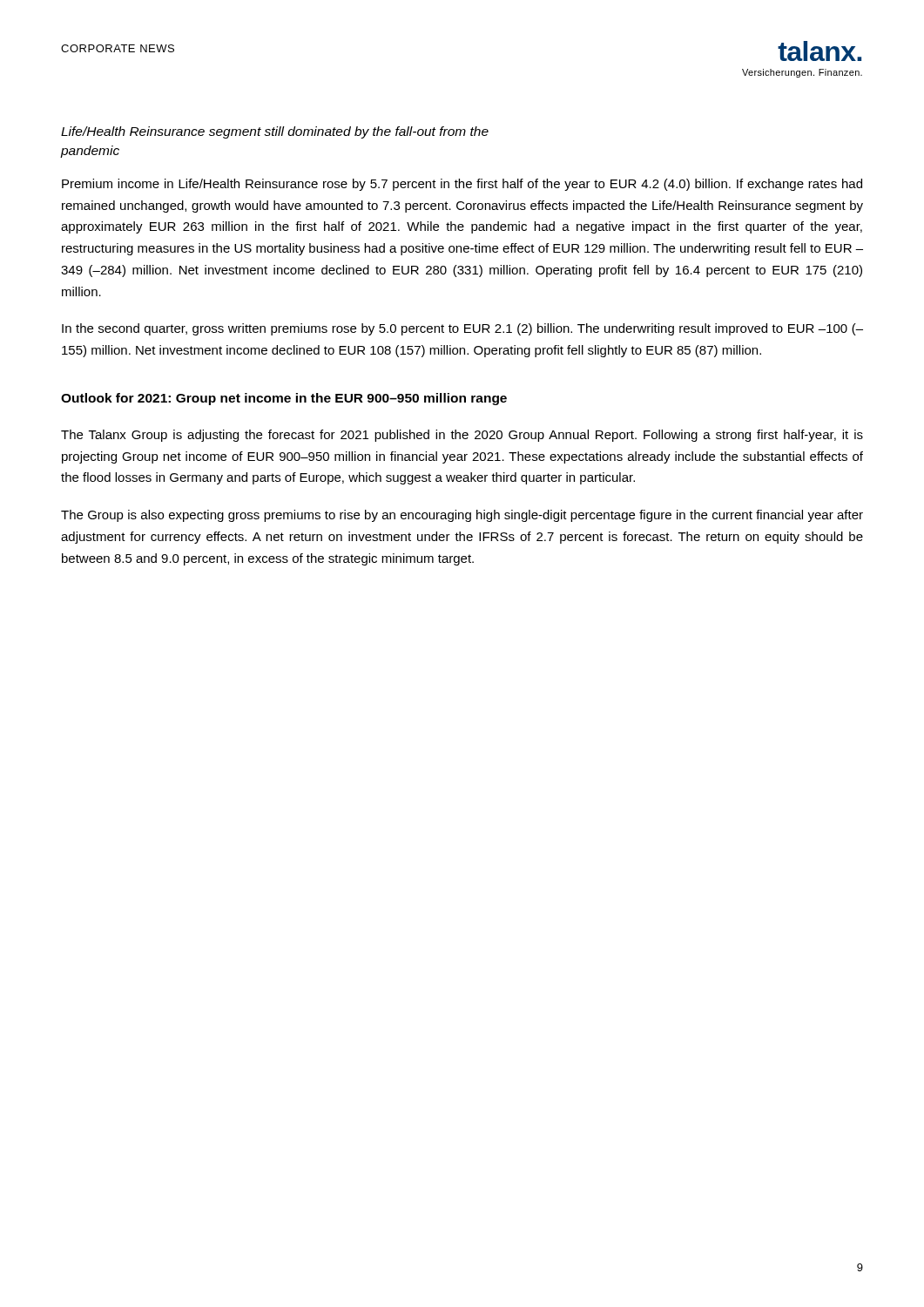The height and width of the screenshot is (1307, 924).
Task: Locate the text block that reads "In the second"
Action: click(x=462, y=339)
